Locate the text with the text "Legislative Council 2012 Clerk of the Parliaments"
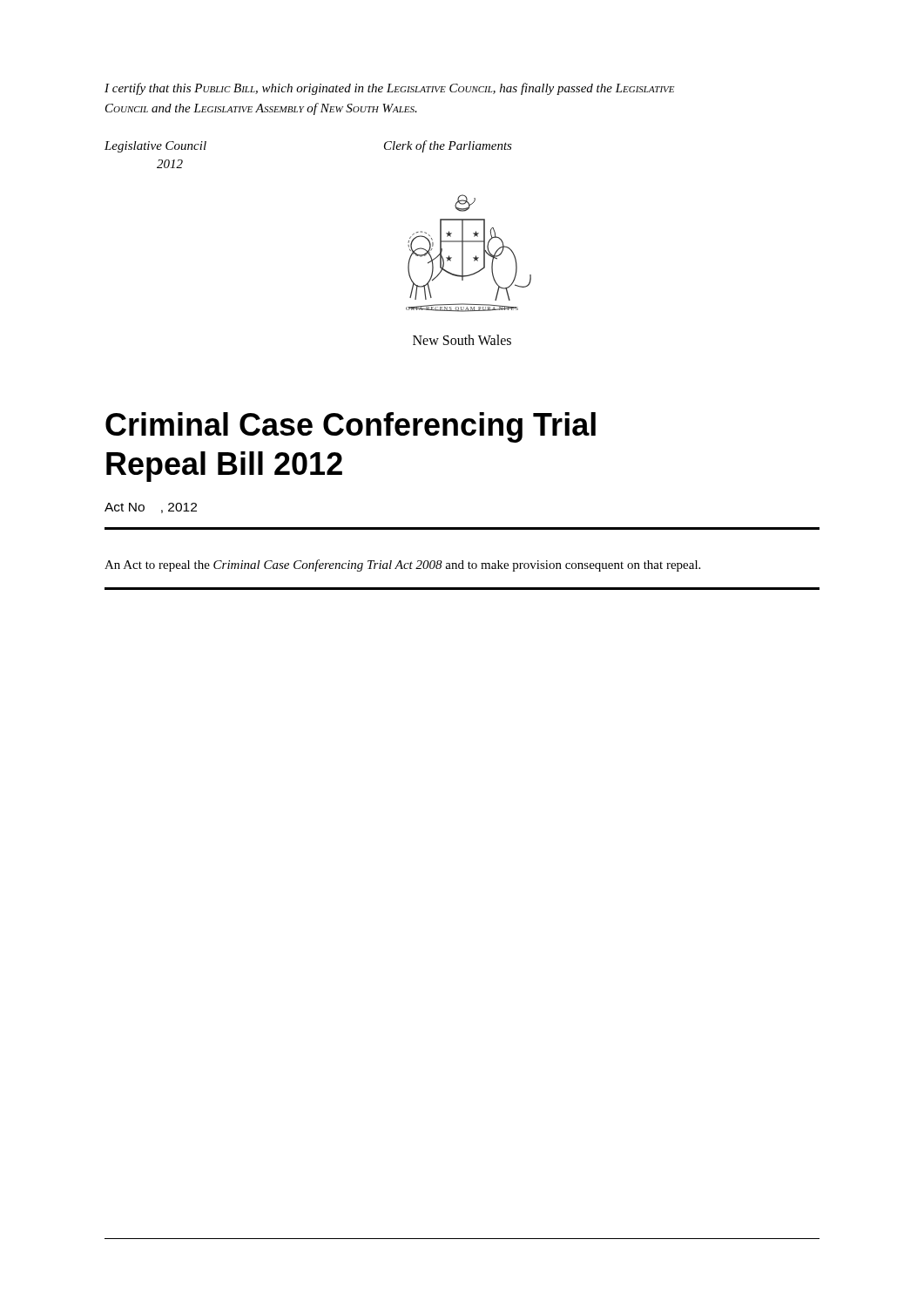This screenshot has width=924, height=1307. pyautogui.click(x=155, y=146)
